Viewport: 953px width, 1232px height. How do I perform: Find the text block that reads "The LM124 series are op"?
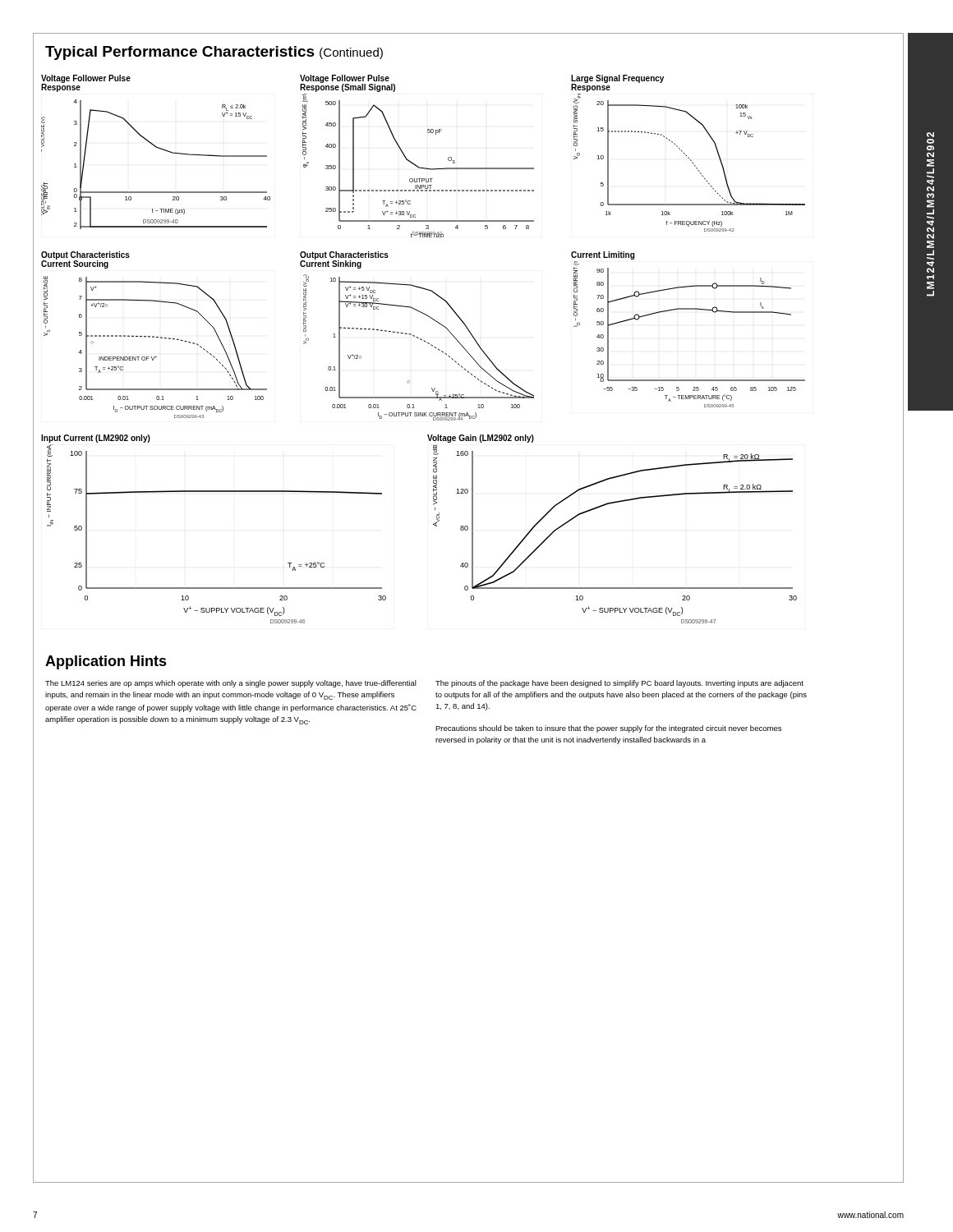tap(231, 702)
